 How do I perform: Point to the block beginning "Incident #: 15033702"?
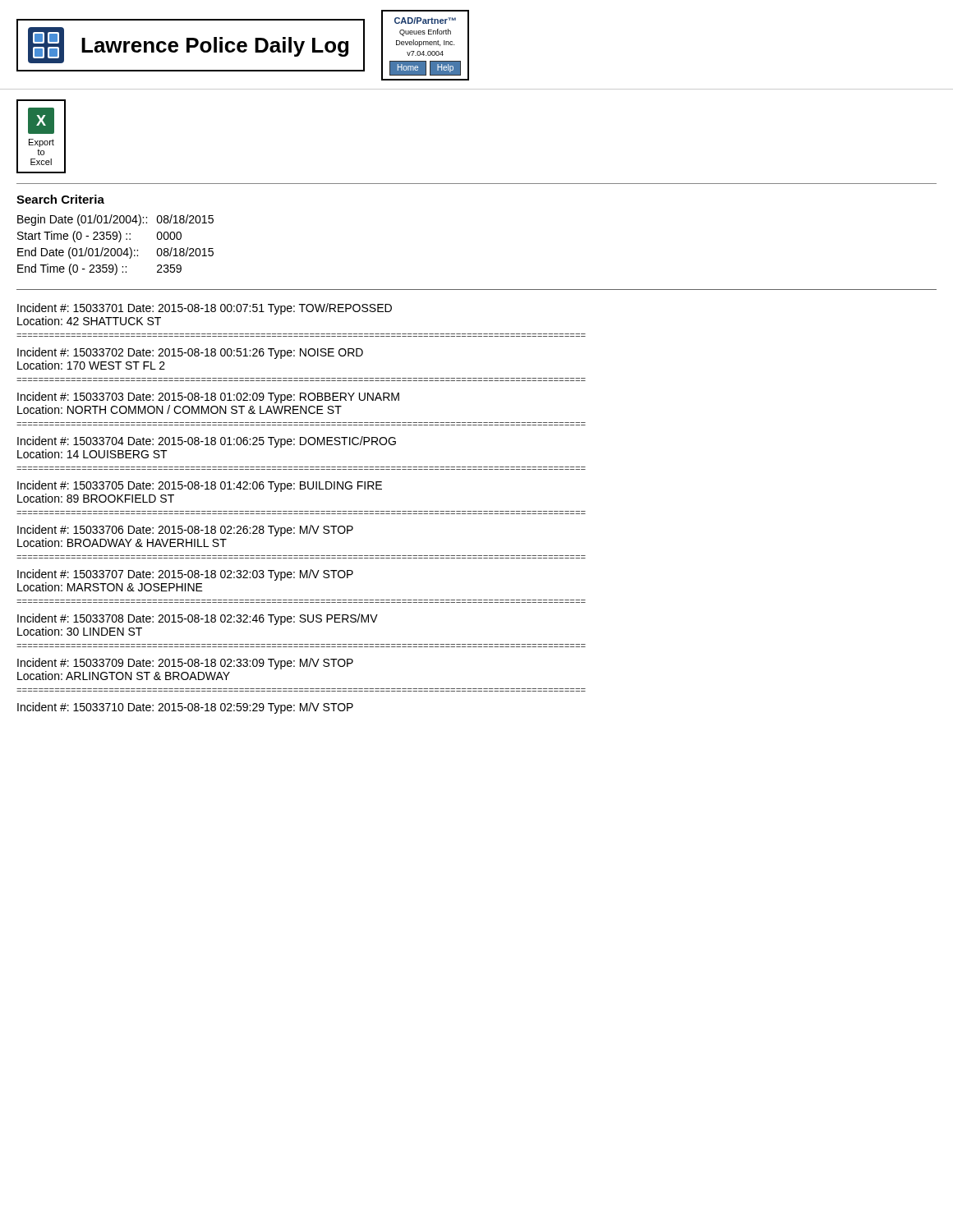pyautogui.click(x=190, y=353)
